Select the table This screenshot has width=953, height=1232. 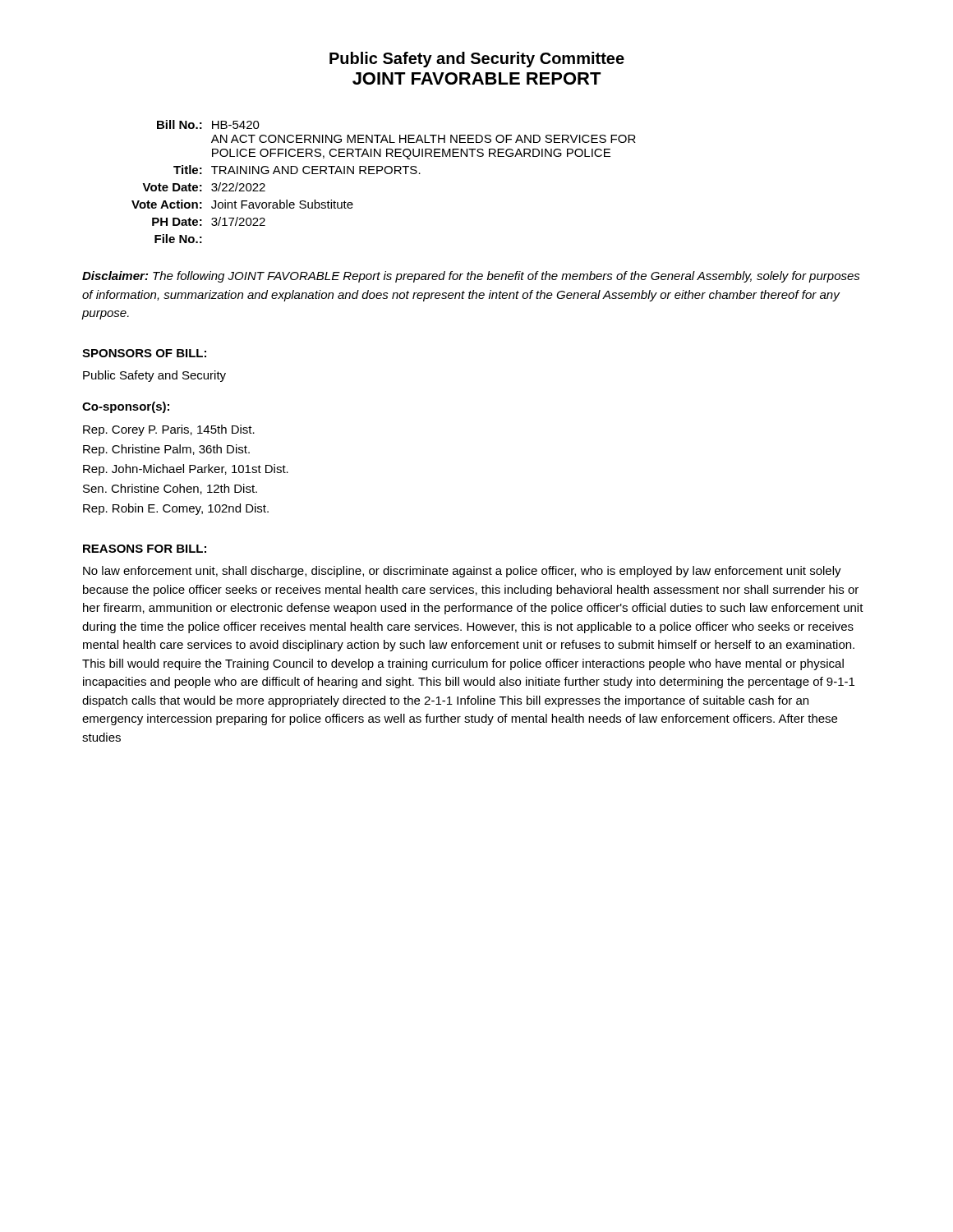476,182
